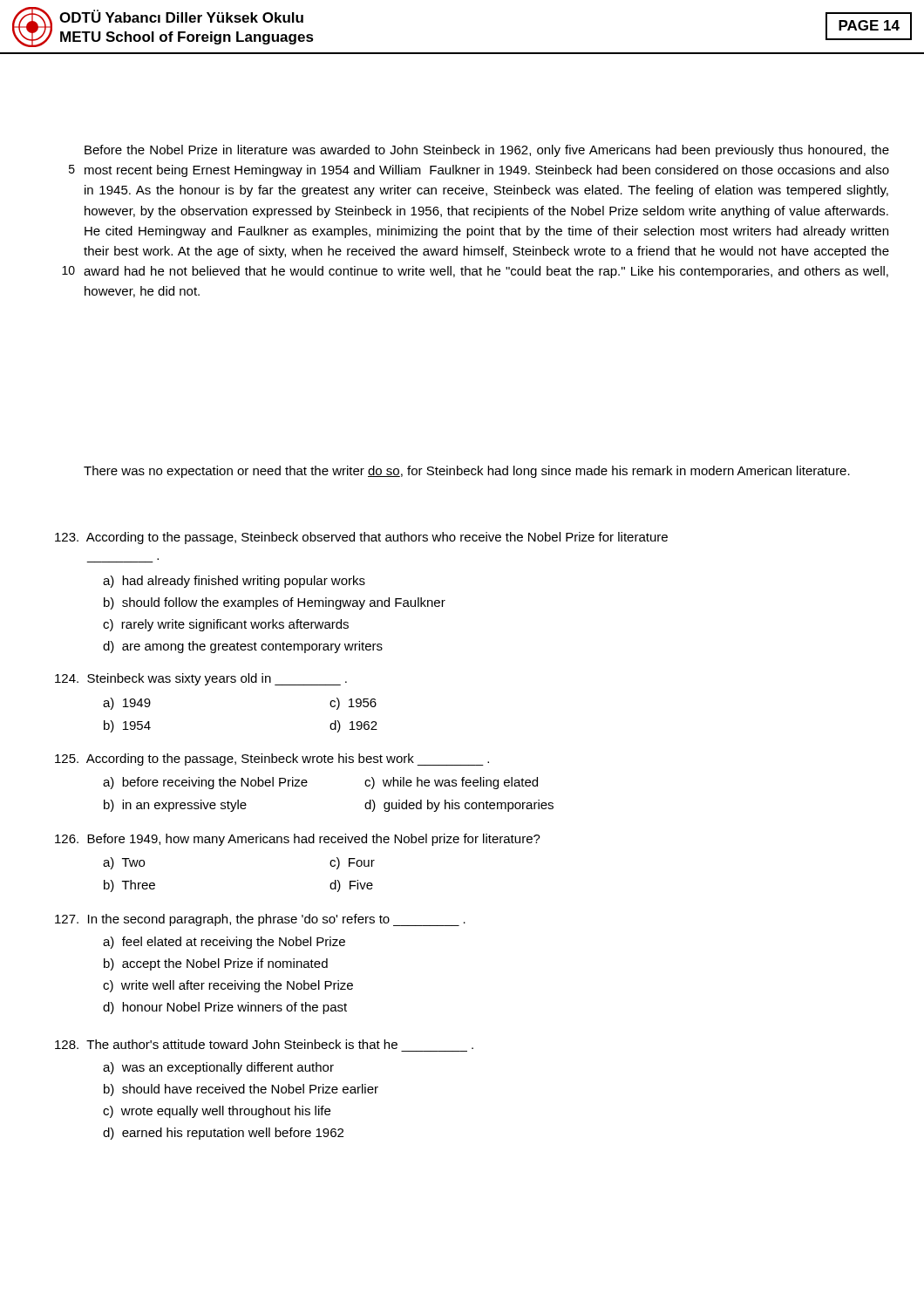This screenshot has height=1308, width=924.
Task: Find the text starting "c) 1956"
Action: [353, 702]
